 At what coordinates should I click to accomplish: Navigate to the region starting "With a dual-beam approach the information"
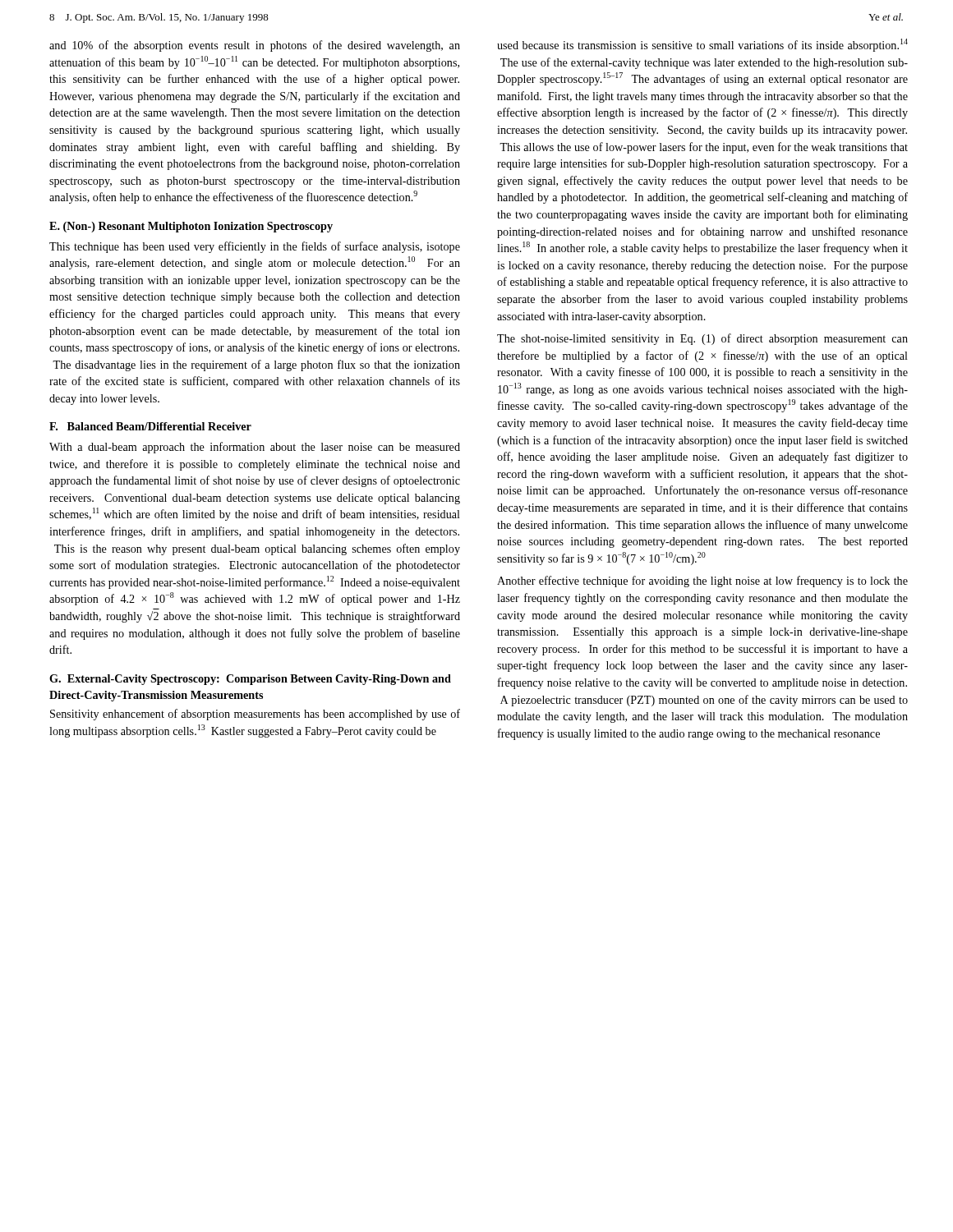255,549
